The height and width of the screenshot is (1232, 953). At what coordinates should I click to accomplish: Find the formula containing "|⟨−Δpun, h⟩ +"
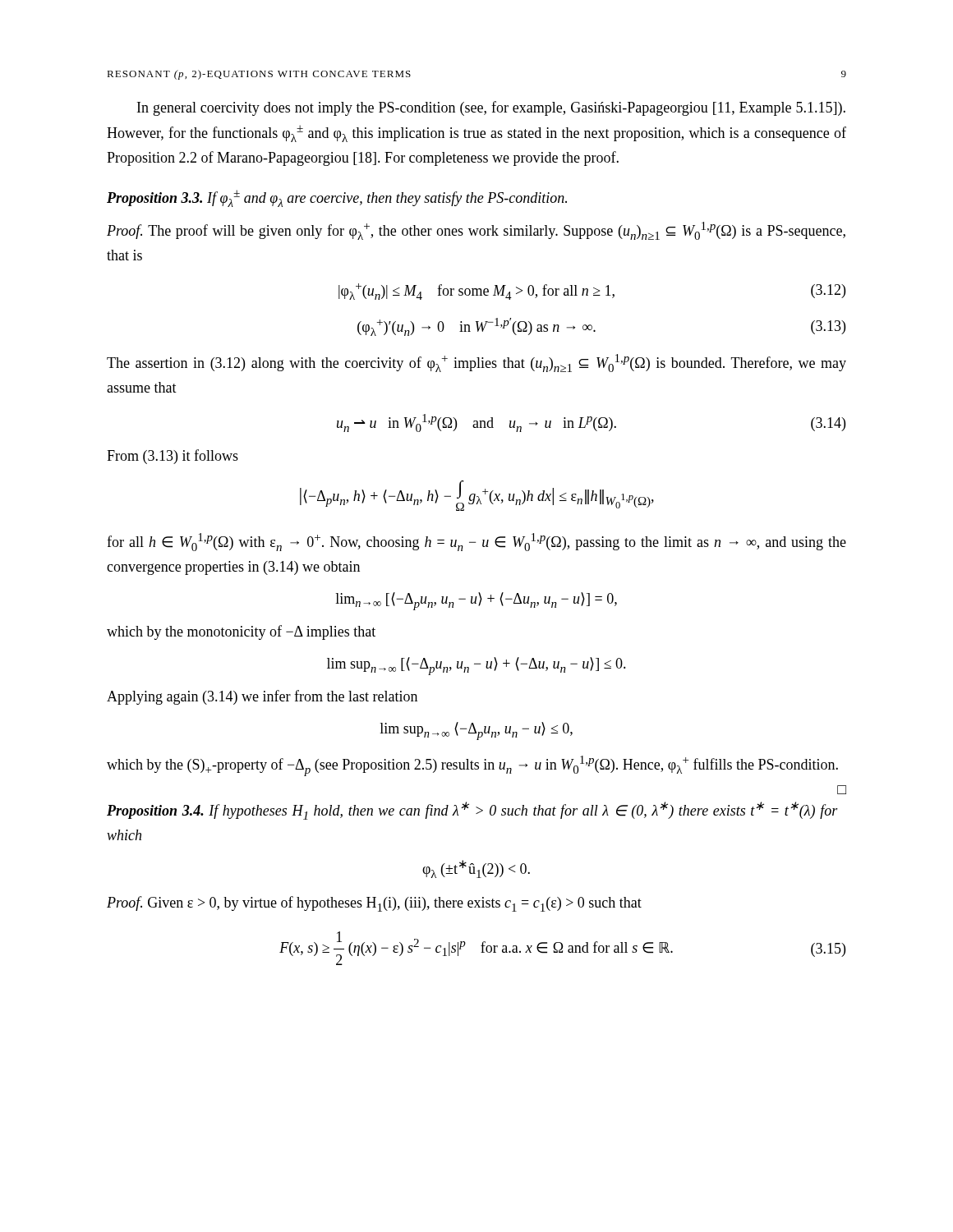point(476,498)
